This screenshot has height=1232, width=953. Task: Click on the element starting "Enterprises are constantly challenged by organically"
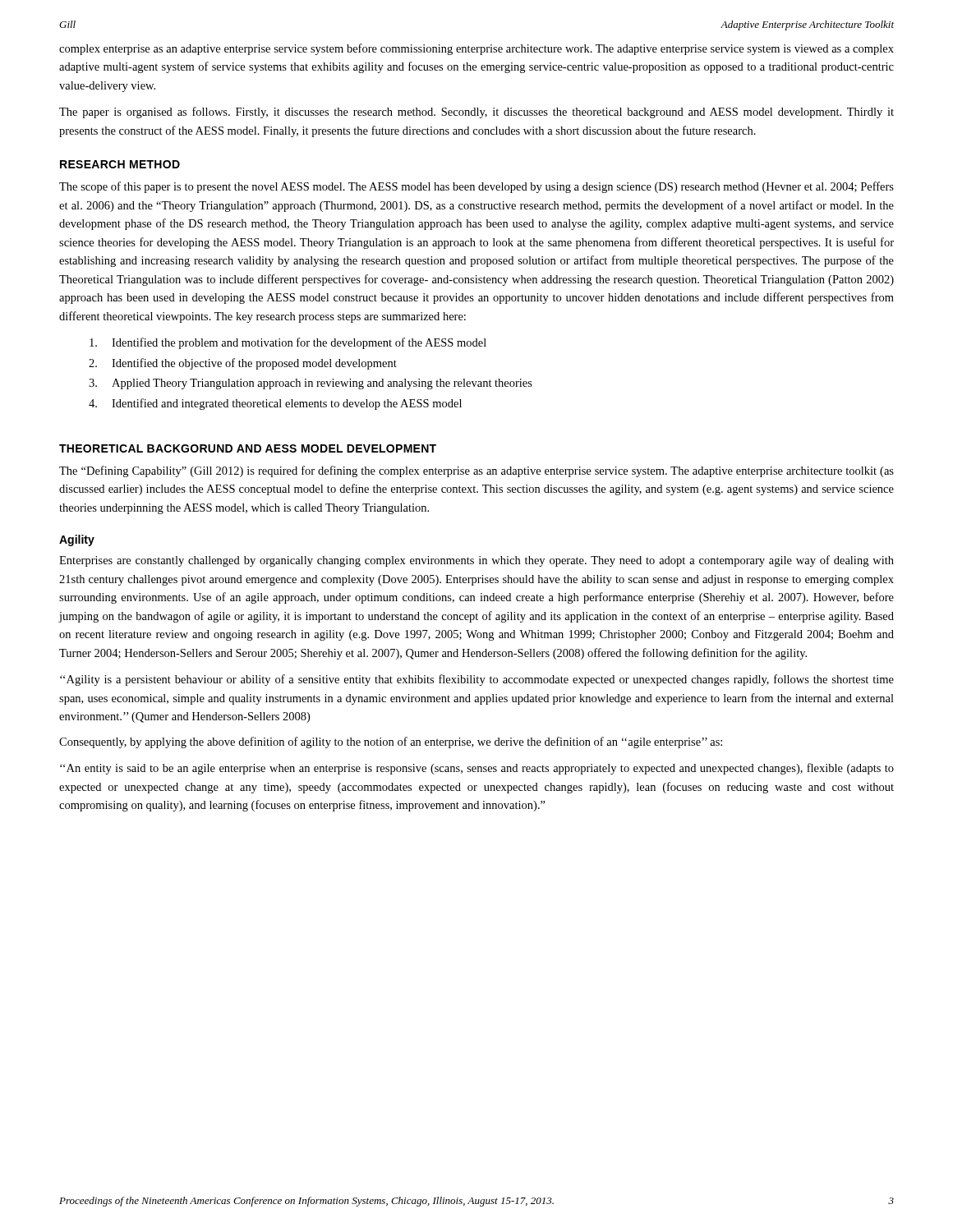pos(476,607)
